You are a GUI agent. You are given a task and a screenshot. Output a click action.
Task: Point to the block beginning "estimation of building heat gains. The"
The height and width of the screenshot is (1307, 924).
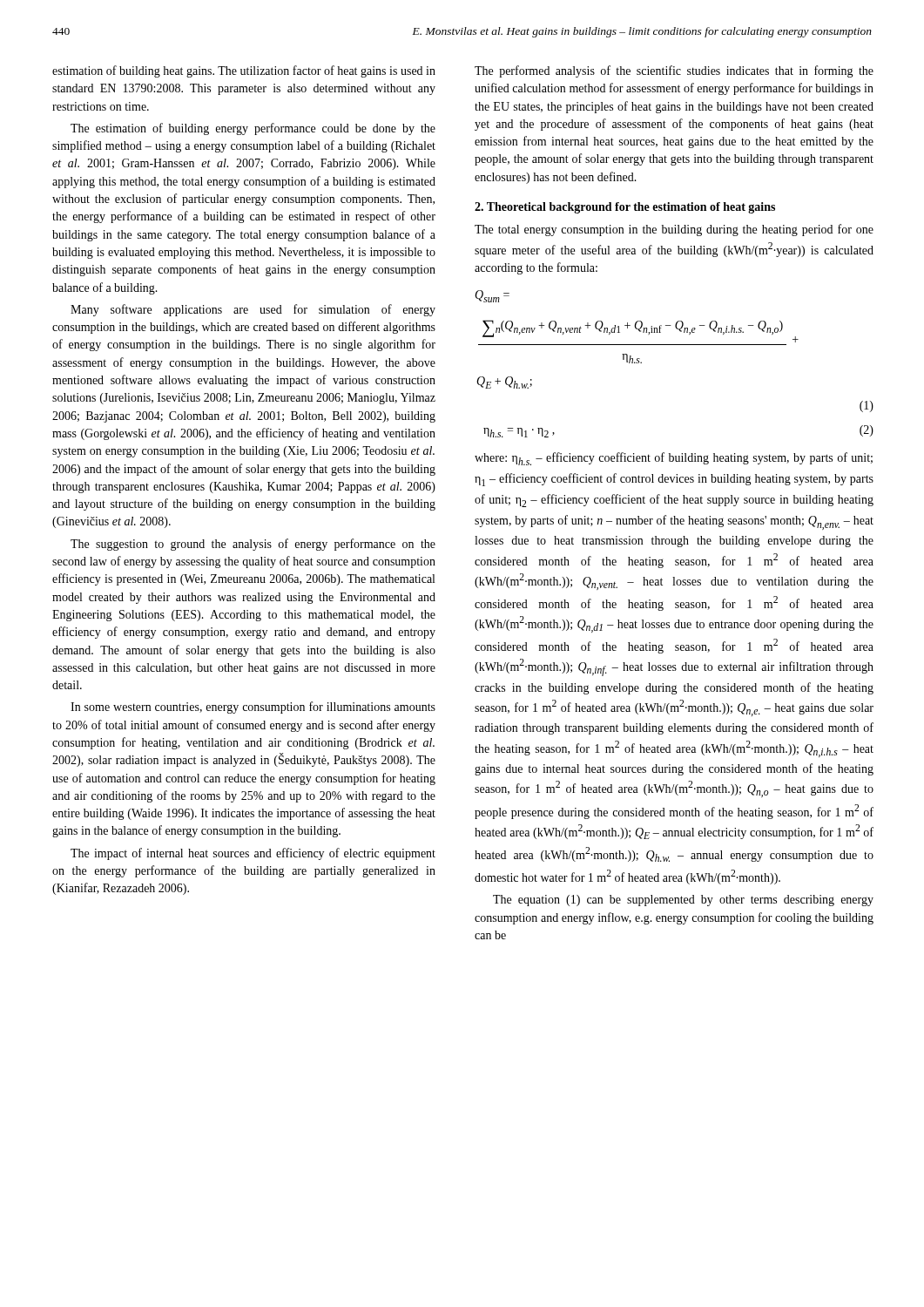coord(244,480)
